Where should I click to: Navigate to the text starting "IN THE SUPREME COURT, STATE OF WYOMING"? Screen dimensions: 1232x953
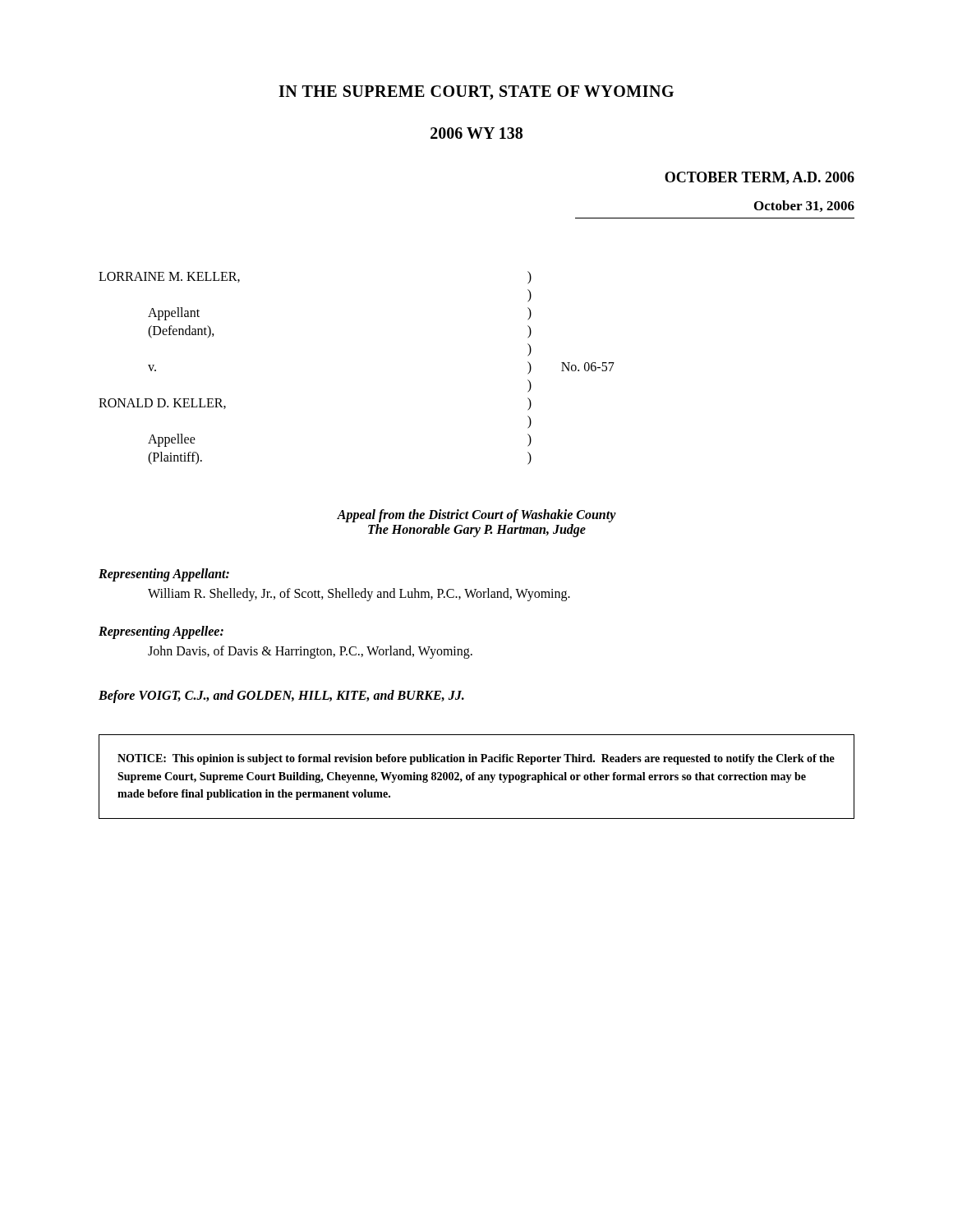pyautogui.click(x=476, y=91)
